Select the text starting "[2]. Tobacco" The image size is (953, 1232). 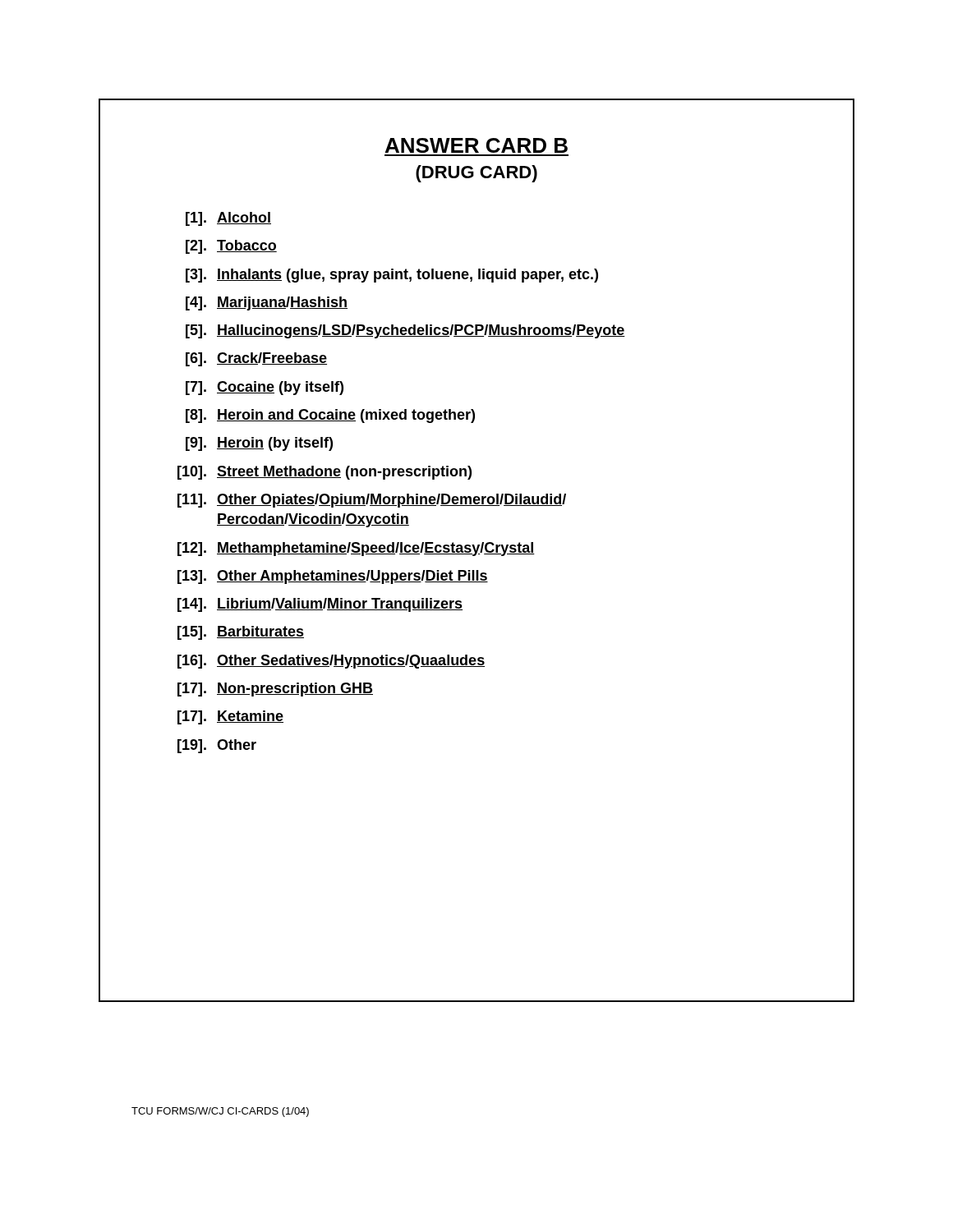point(231,247)
